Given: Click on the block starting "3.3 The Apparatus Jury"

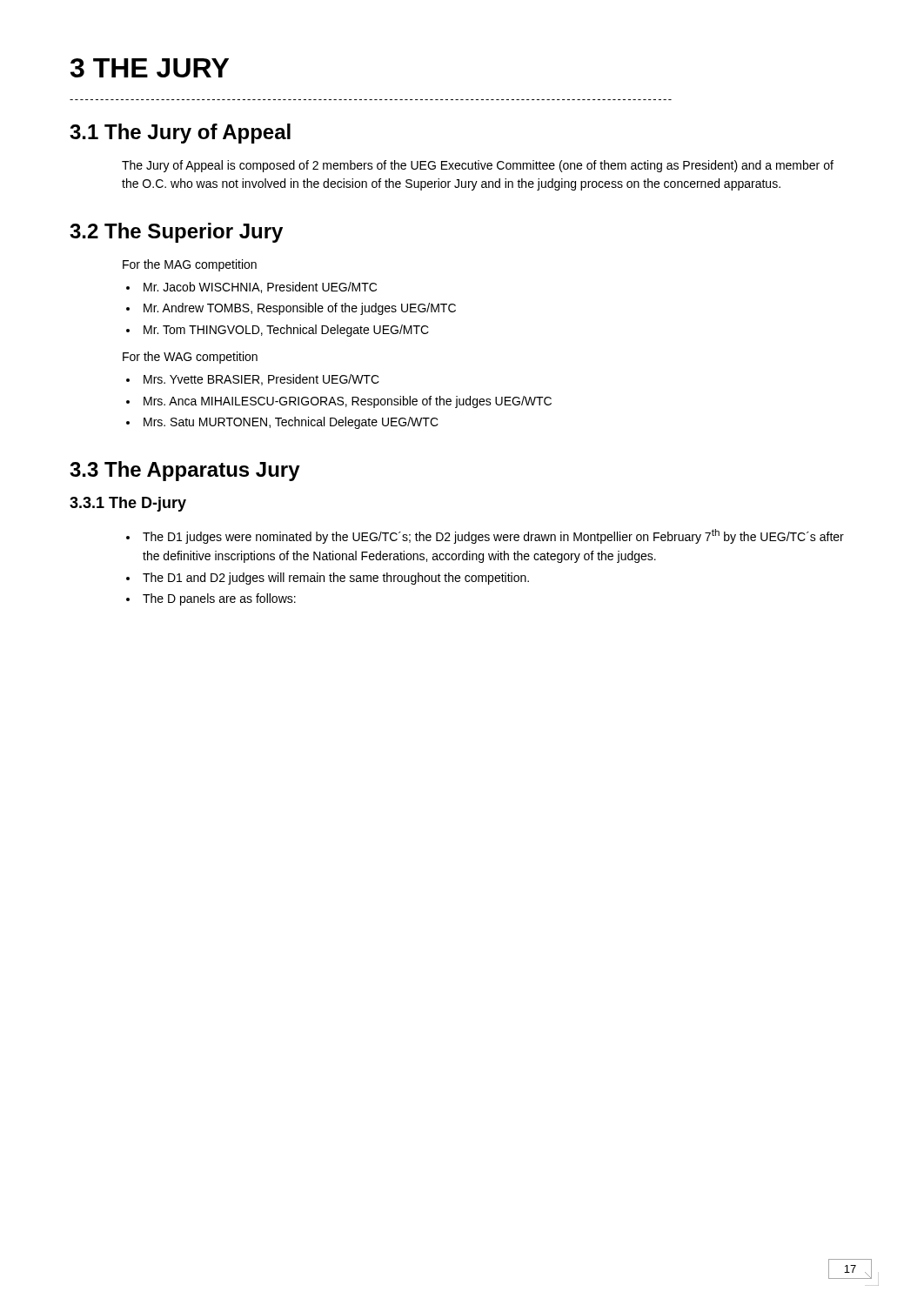Looking at the screenshot, I should pyautogui.click(x=185, y=471).
